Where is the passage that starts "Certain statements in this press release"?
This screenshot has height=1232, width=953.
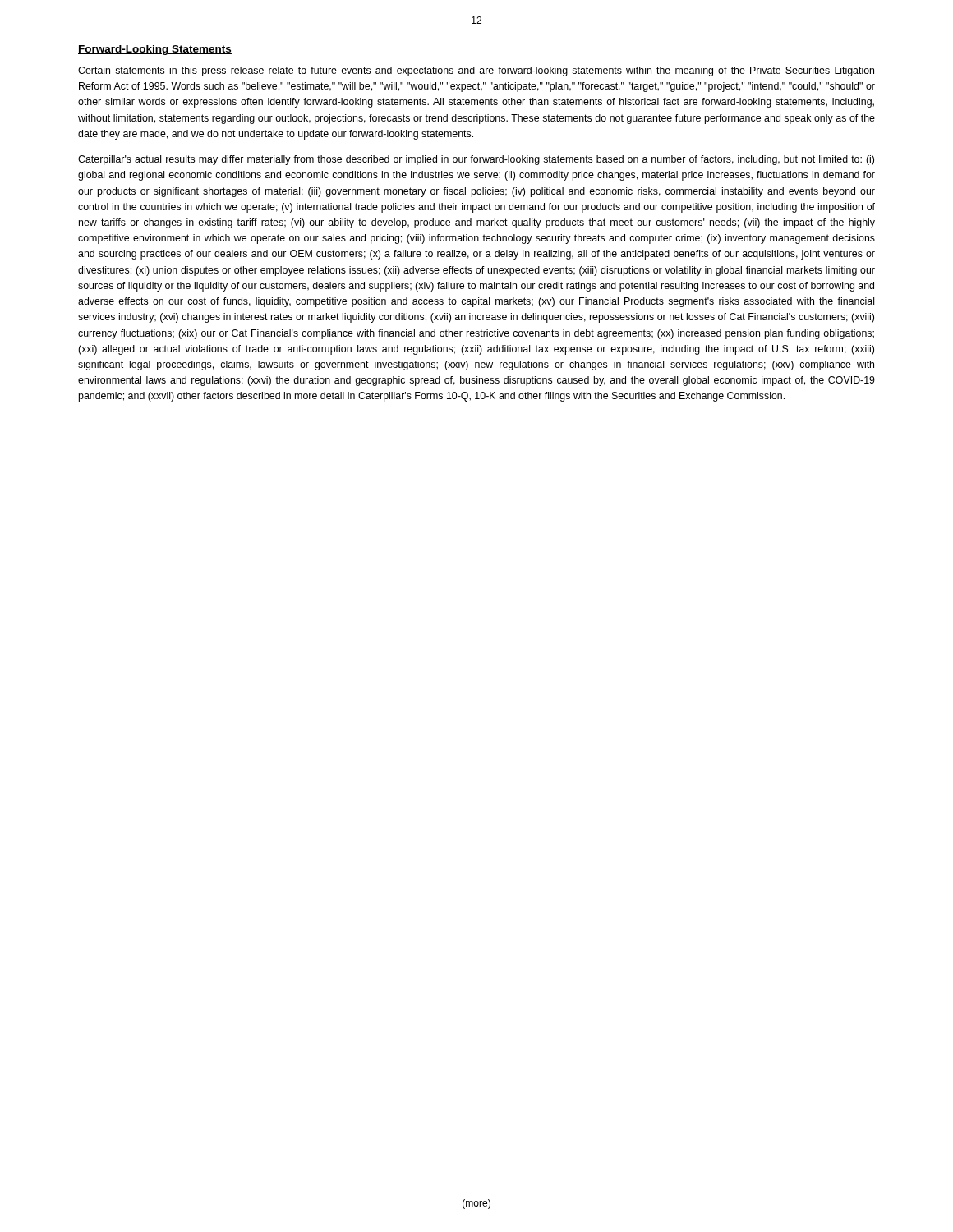[476, 102]
